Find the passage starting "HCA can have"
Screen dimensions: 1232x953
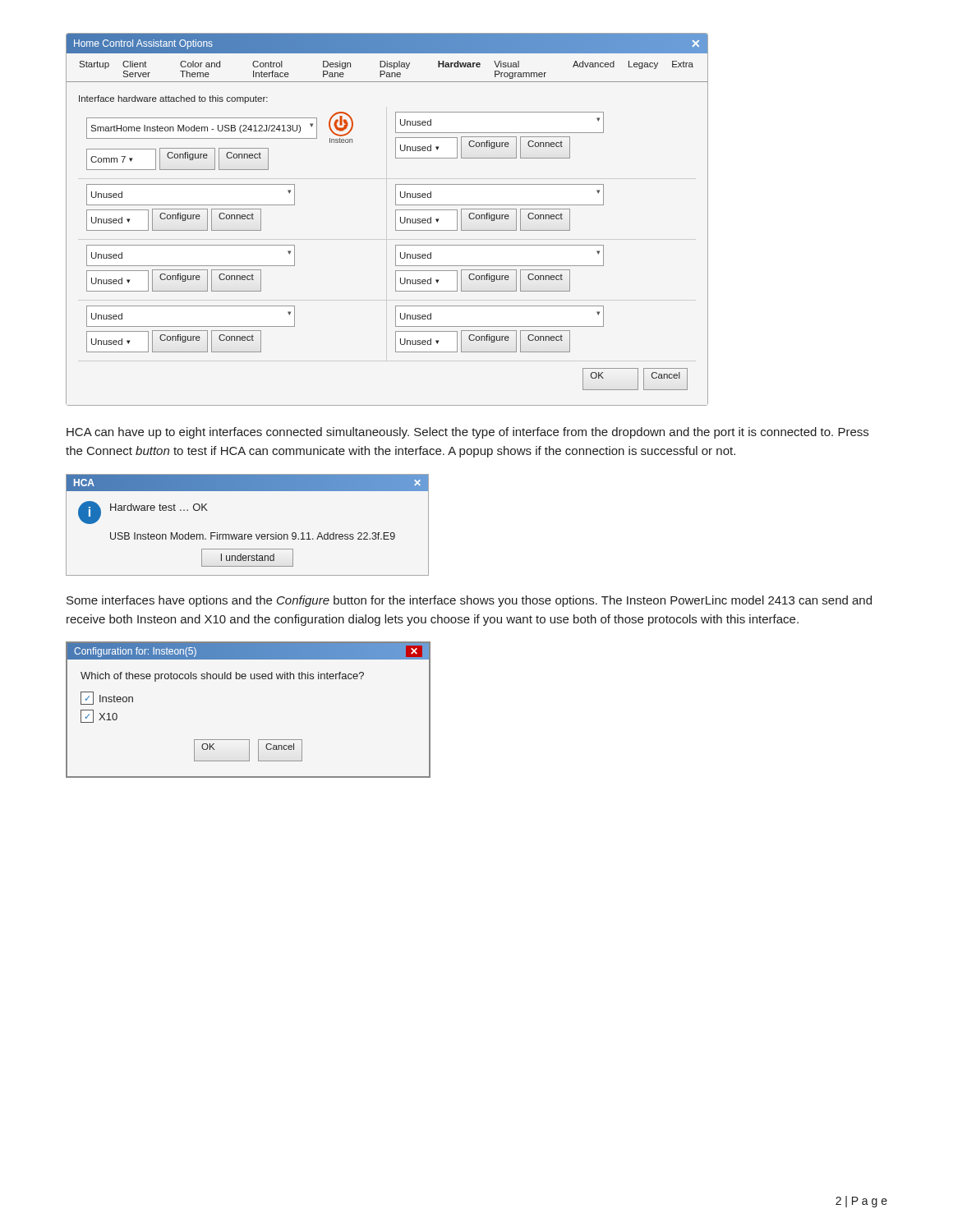tap(467, 441)
